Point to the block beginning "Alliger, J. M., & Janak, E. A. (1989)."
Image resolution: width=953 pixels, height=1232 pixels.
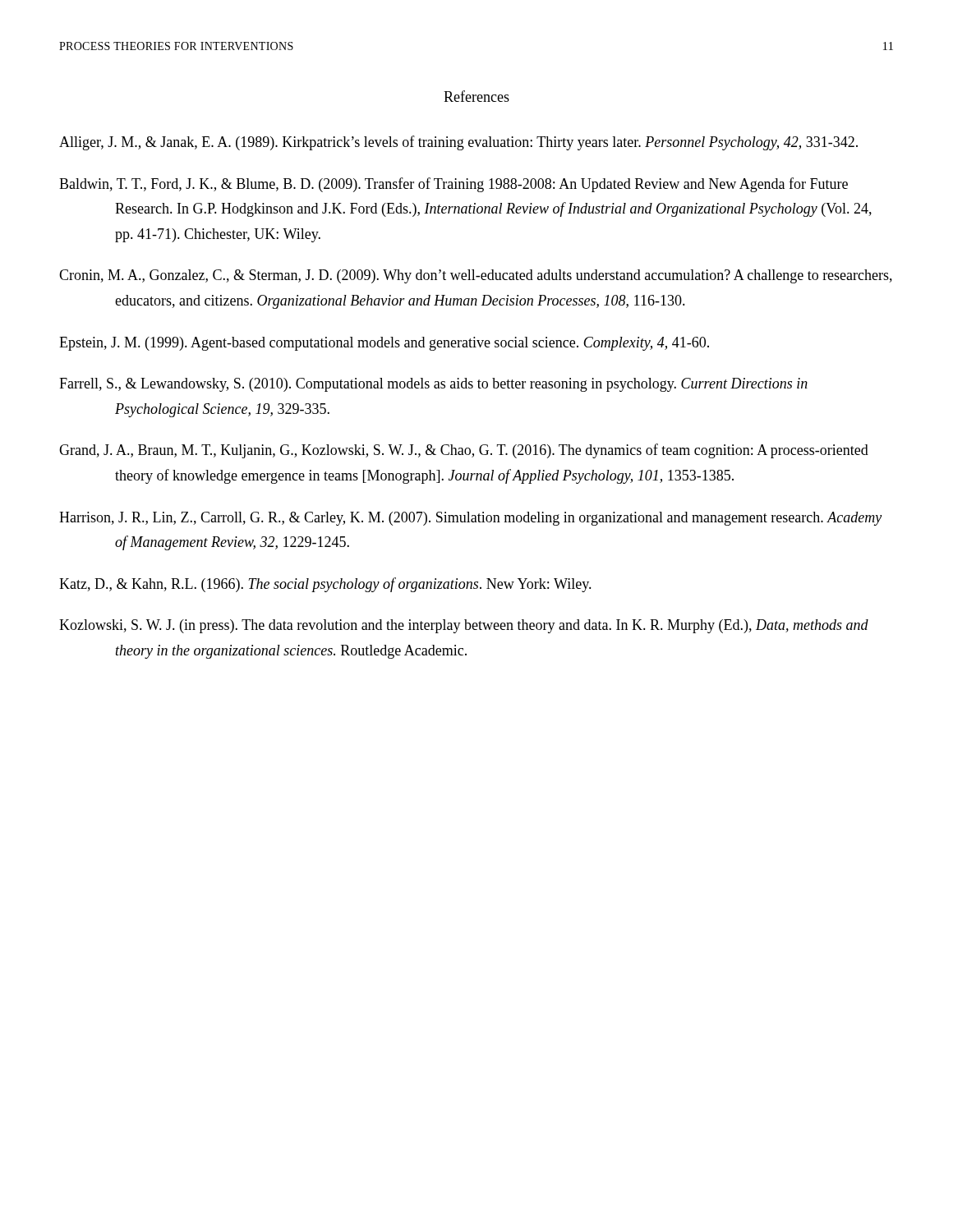coord(459,142)
